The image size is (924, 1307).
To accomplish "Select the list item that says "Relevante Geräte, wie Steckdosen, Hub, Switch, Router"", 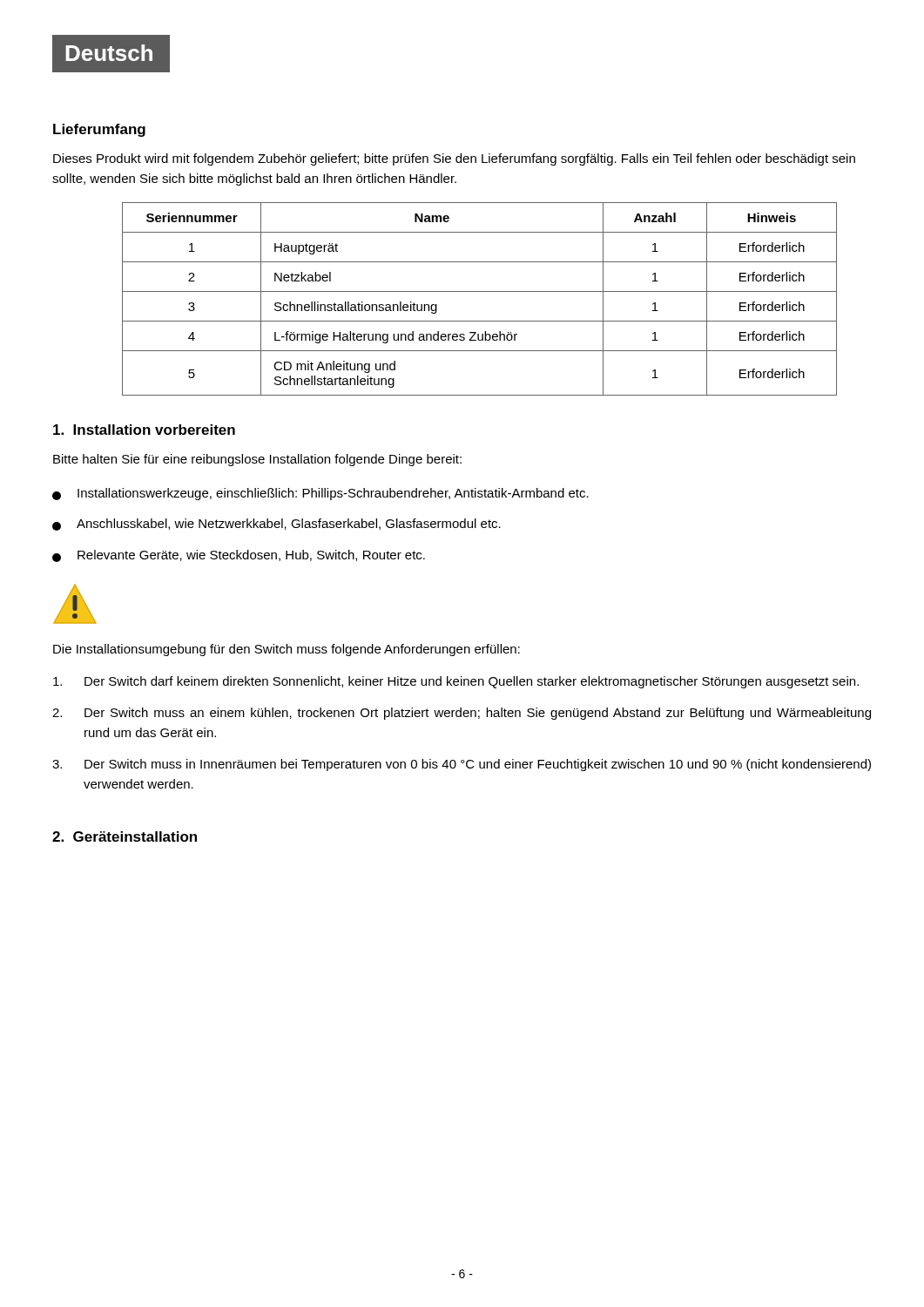I will click(239, 556).
